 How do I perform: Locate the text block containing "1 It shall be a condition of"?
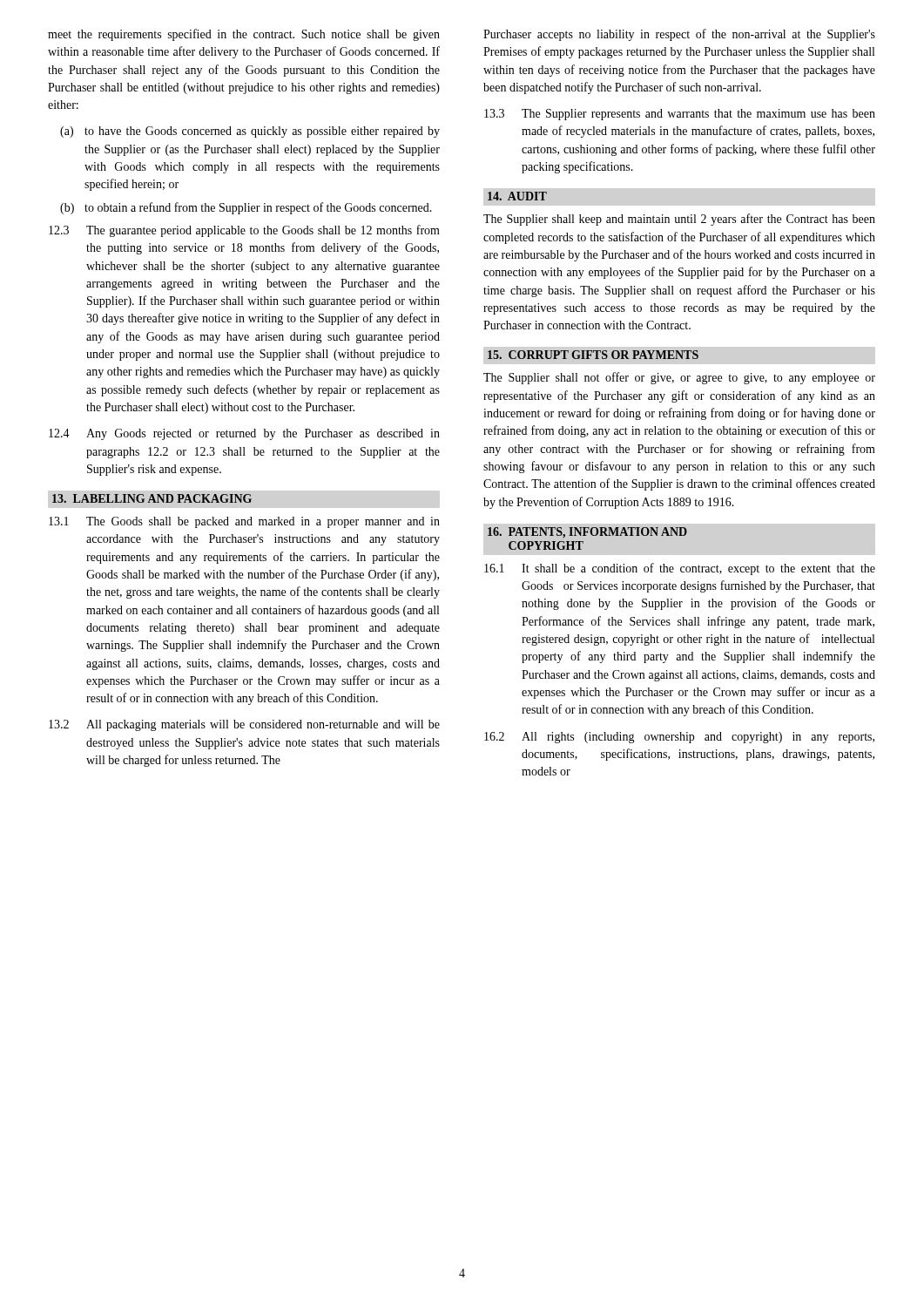pos(679,640)
